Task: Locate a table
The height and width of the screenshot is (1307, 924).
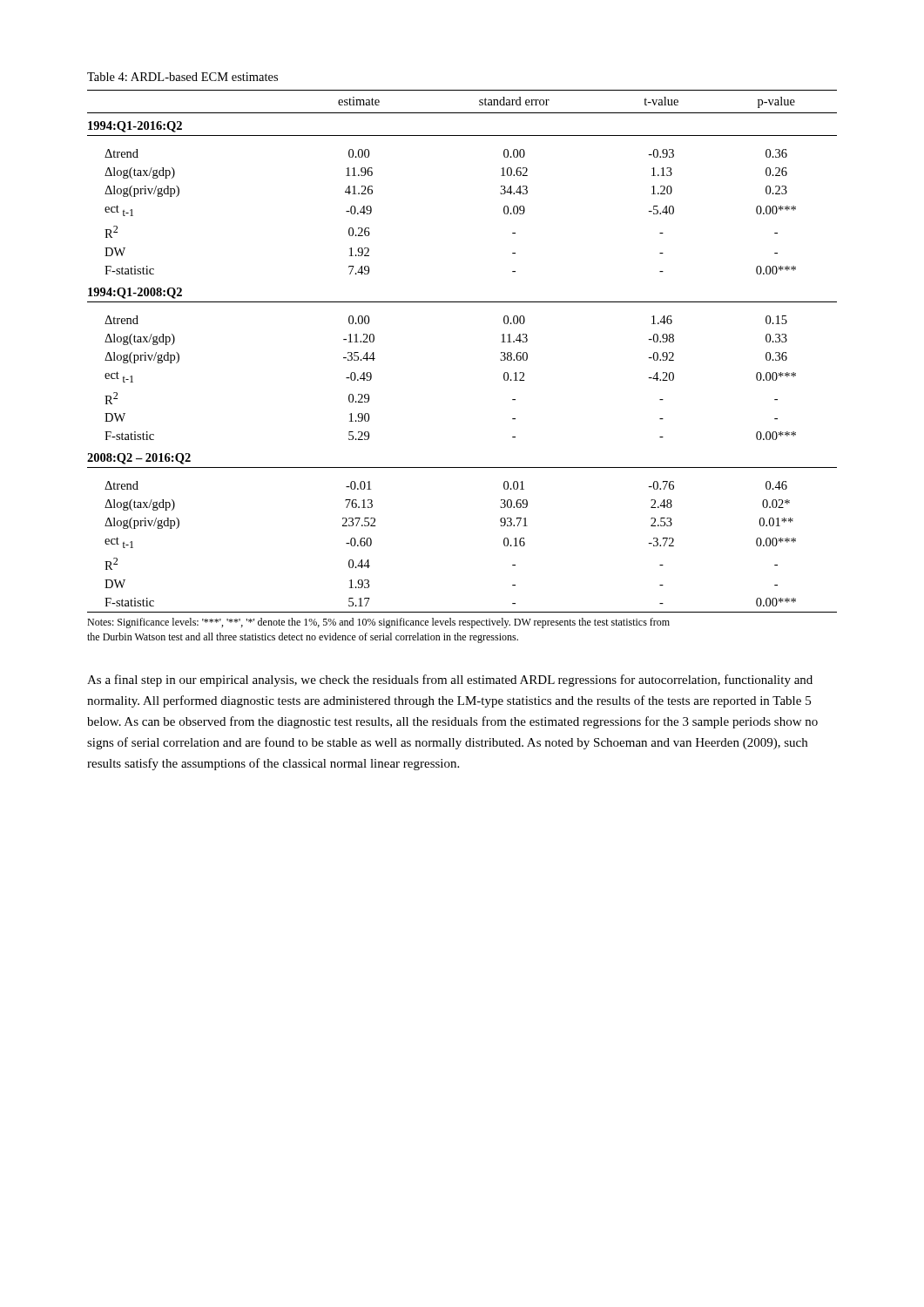Action: click(x=462, y=351)
